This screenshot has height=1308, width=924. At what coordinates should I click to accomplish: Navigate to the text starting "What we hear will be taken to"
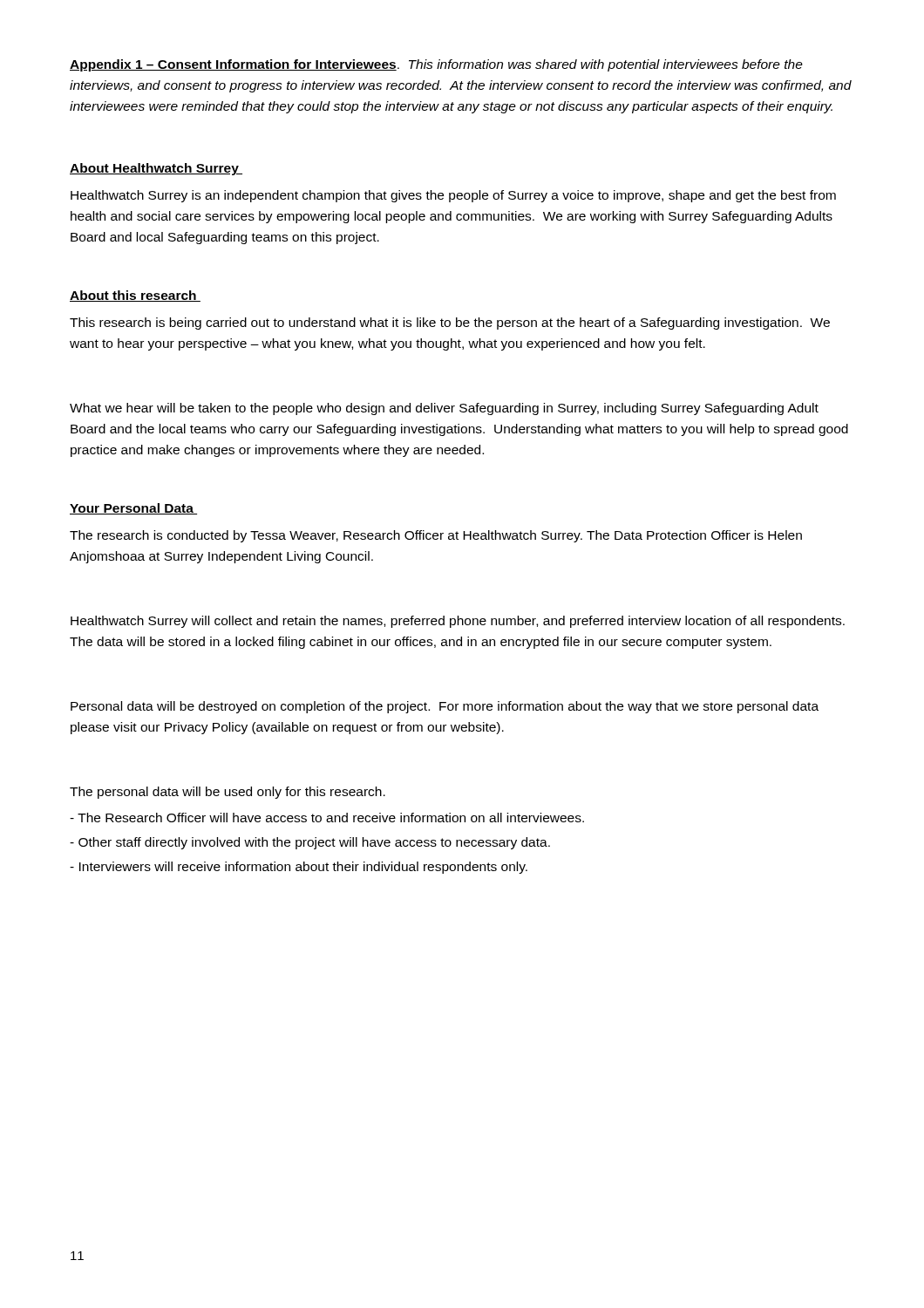tap(459, 429)
